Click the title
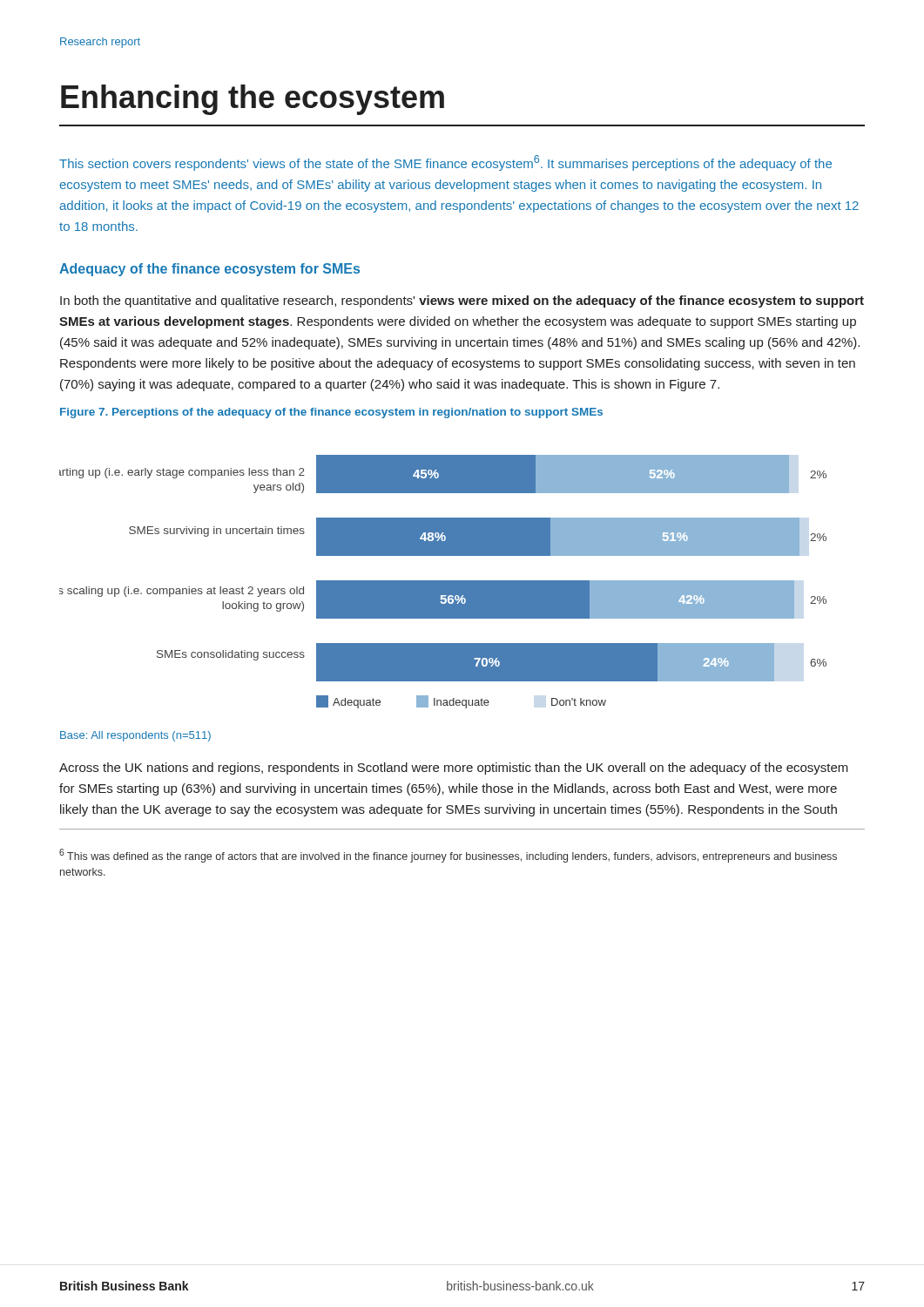924x1307 pixels. click(462, 103)
